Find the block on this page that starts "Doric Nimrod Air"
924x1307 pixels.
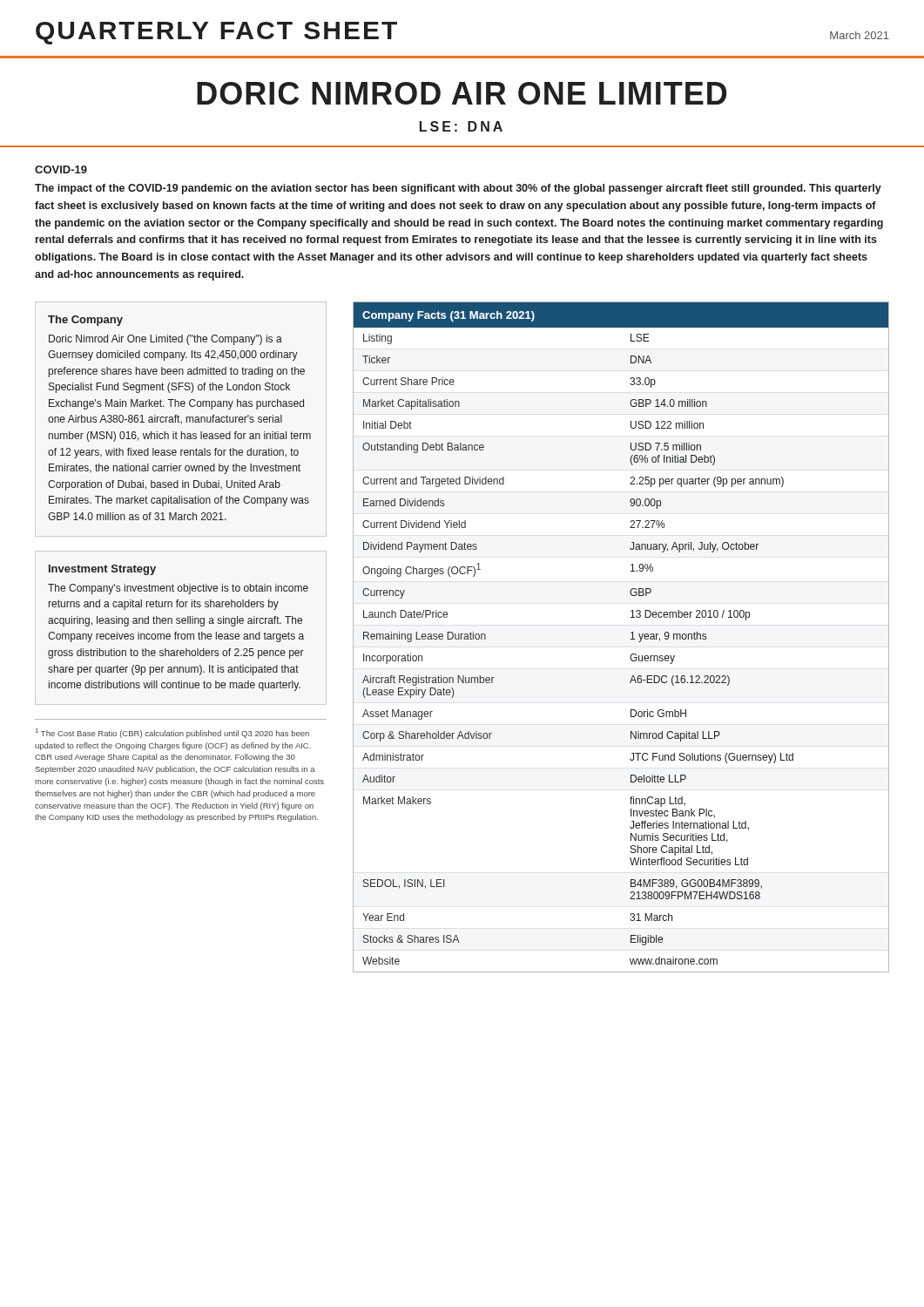point(179,428)
